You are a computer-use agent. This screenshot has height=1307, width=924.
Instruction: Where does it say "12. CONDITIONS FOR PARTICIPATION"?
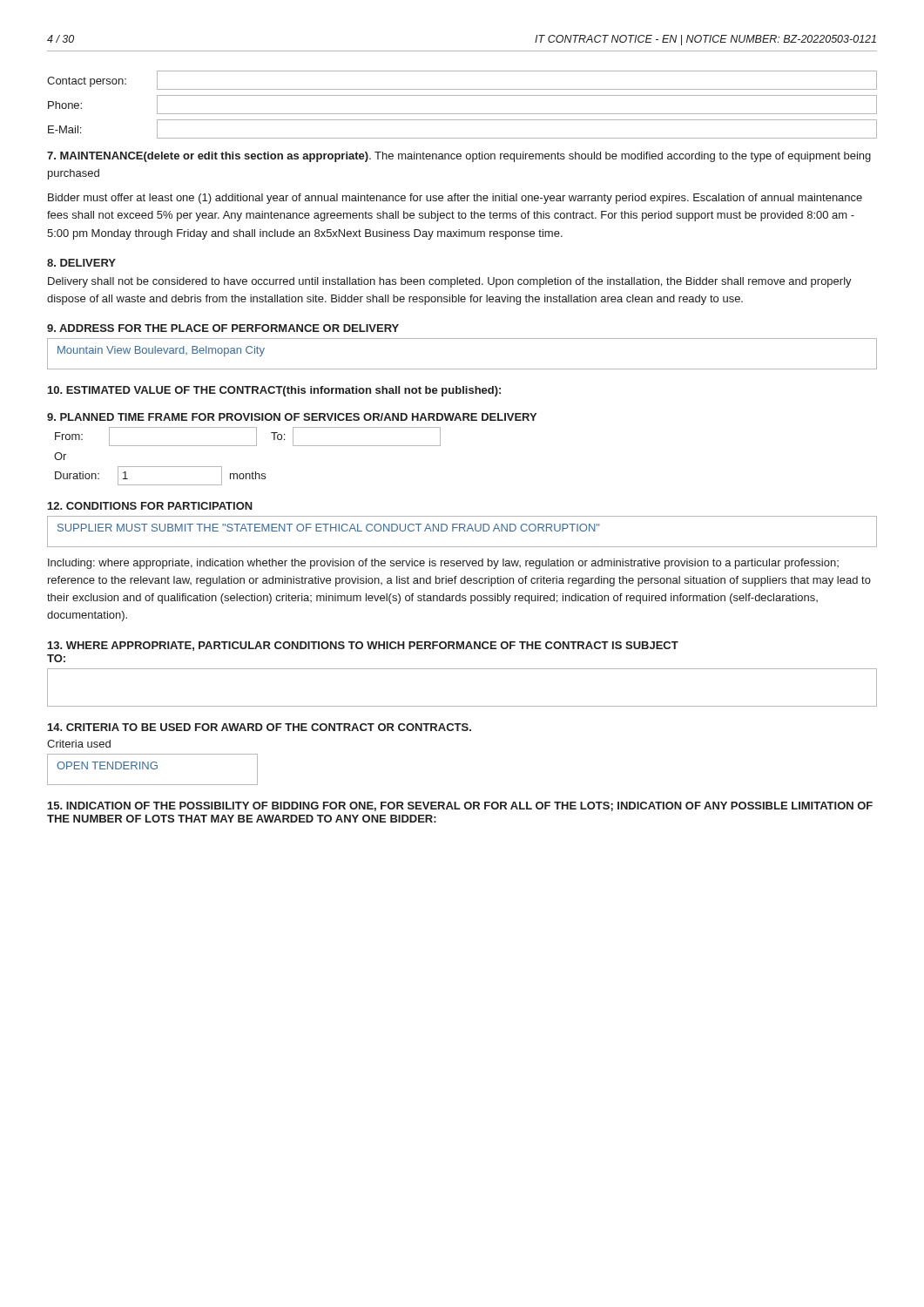click(x=150, y=506)
